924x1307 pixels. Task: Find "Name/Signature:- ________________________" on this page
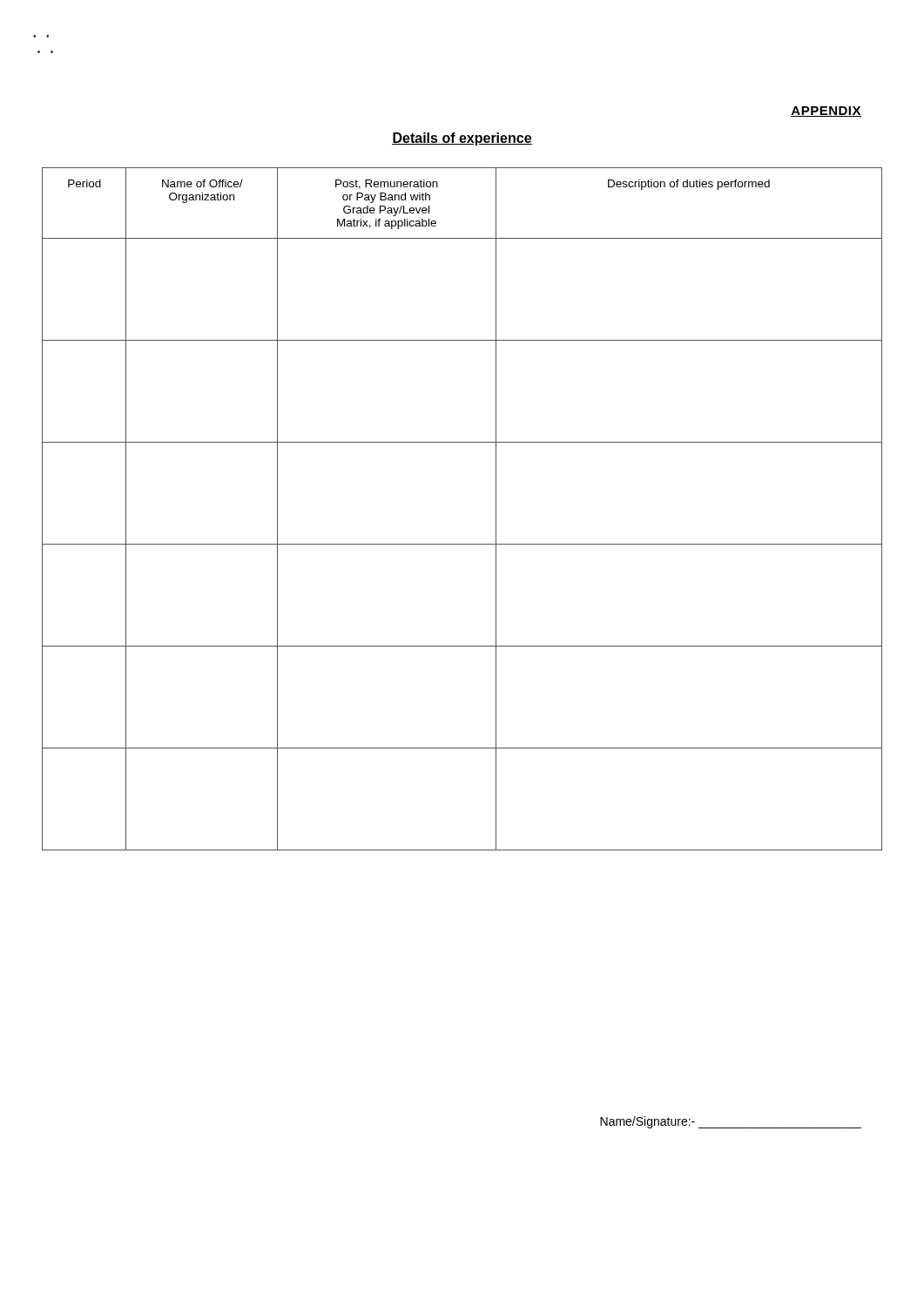point(730,1121)
